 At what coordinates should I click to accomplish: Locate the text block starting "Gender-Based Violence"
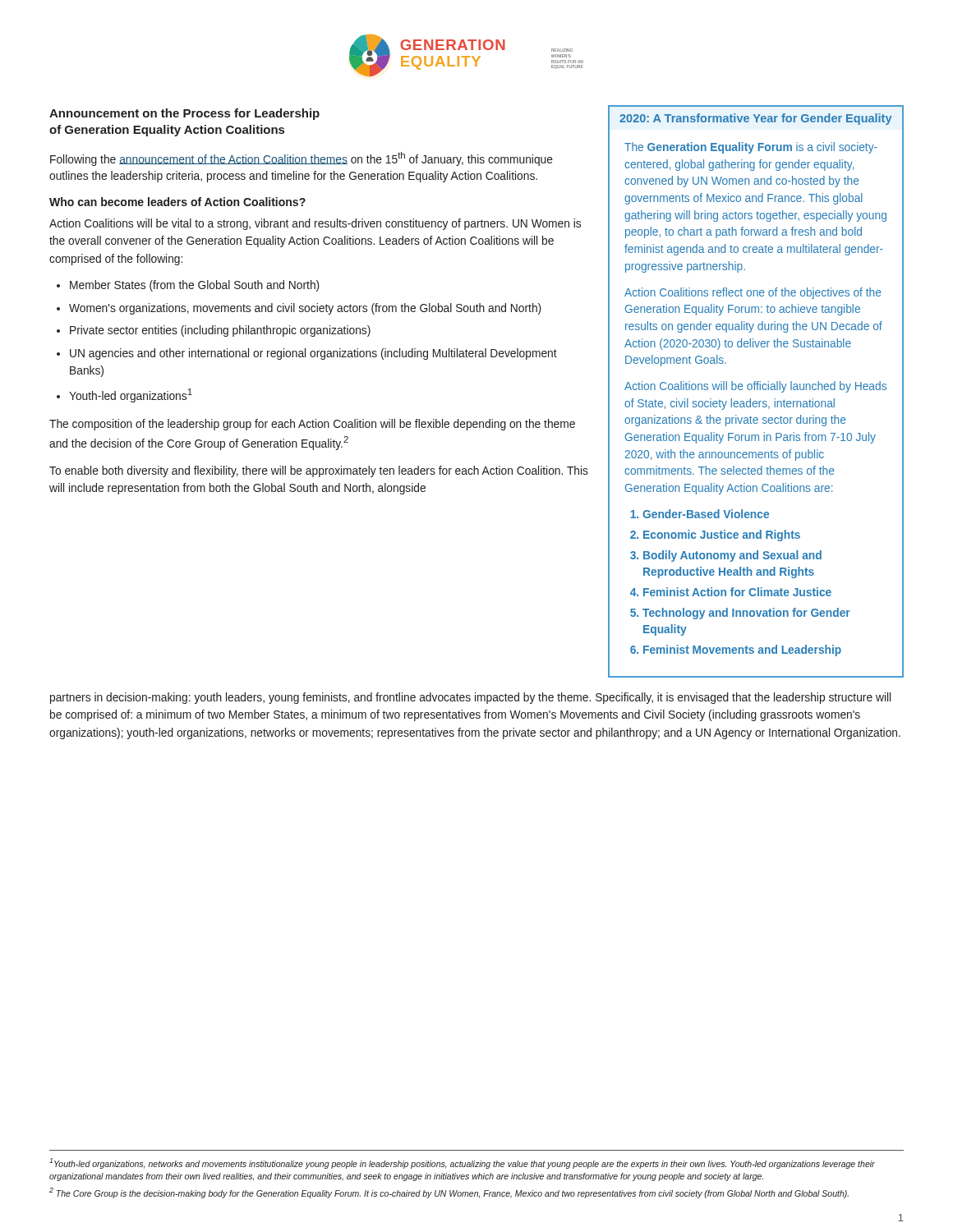click(x=706, y=514)
